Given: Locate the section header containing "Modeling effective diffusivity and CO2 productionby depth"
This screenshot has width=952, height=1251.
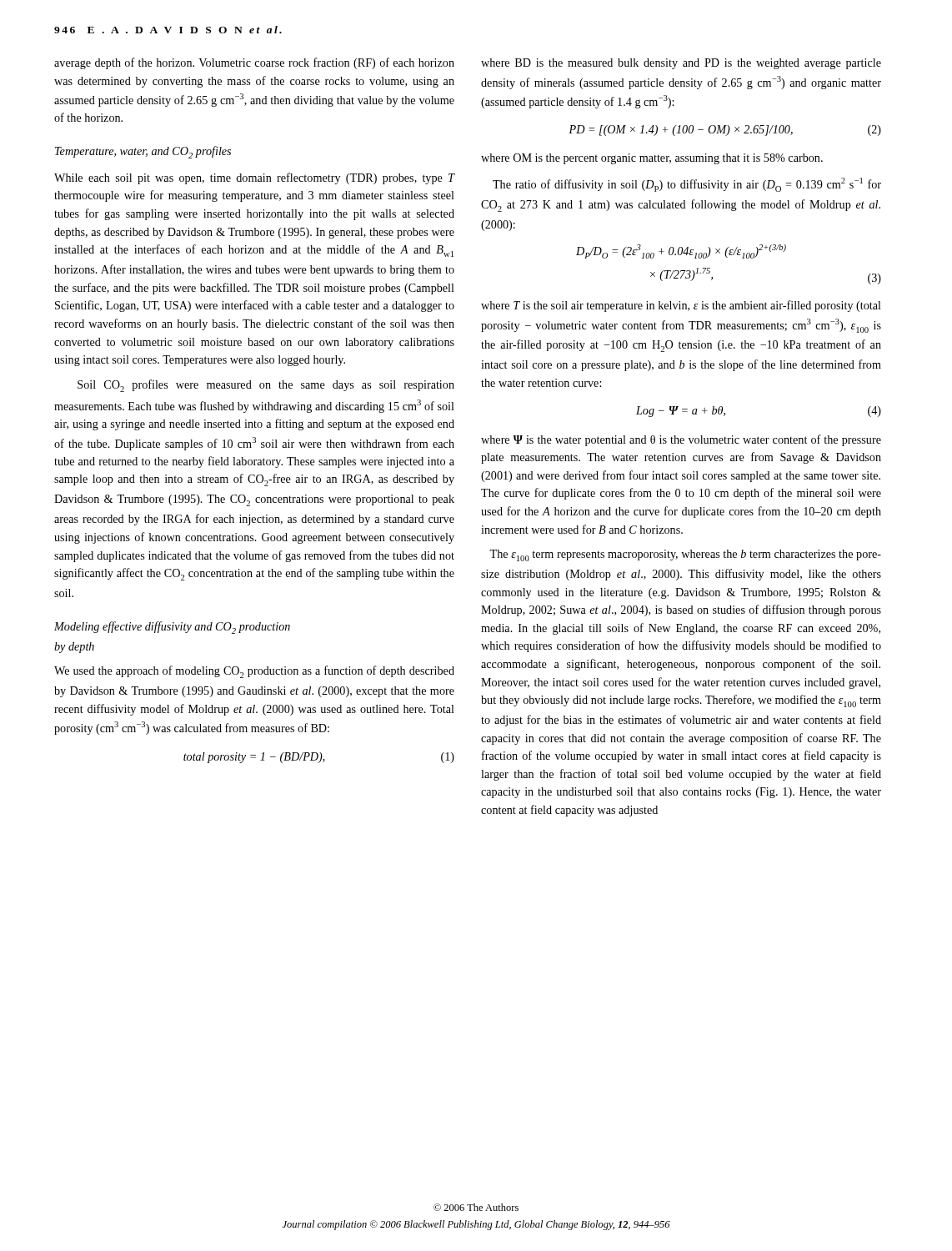Looking at the screenshot, I should pos(254,637).
